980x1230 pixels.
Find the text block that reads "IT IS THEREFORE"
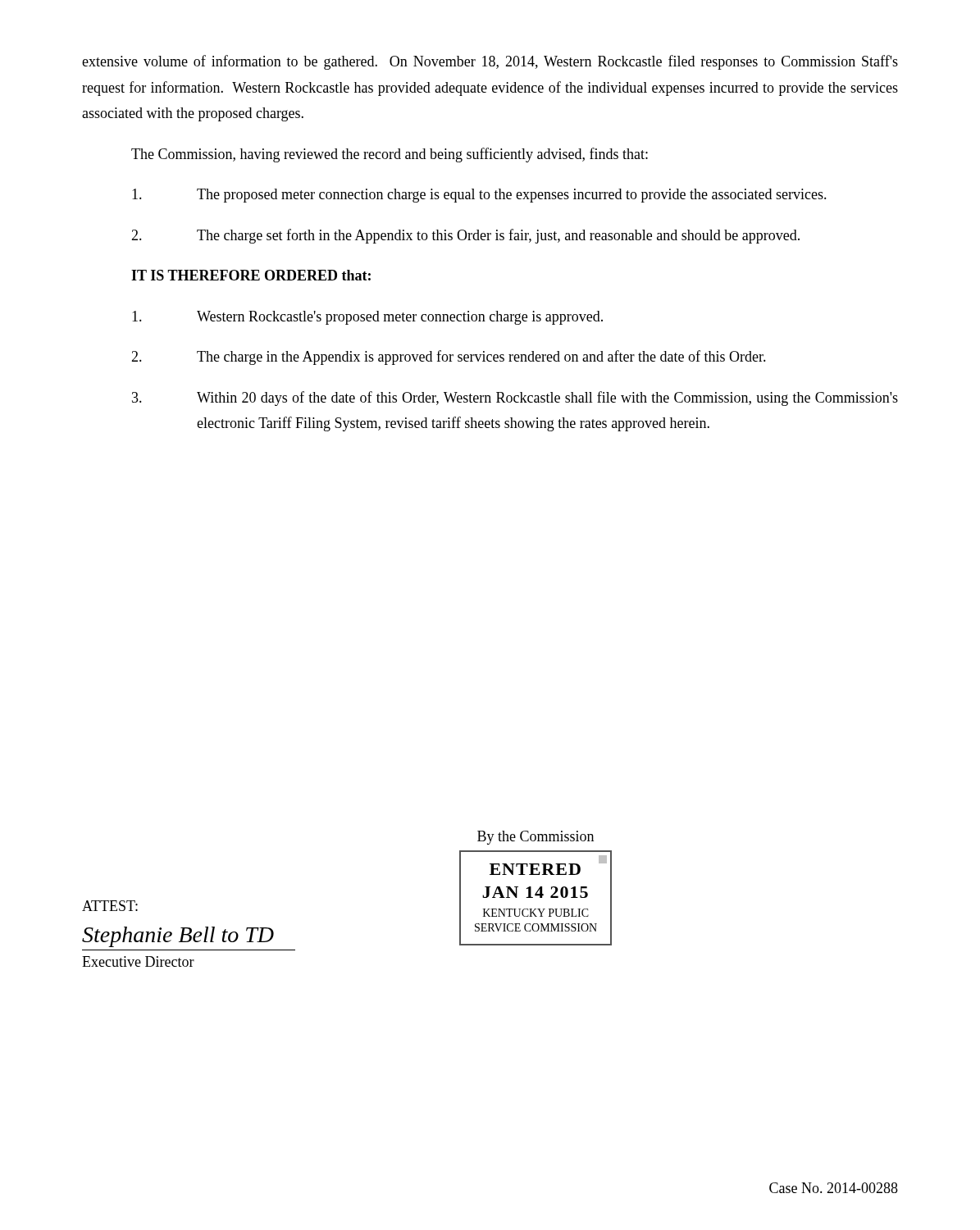pyautogui.click(x=252, y=276)
